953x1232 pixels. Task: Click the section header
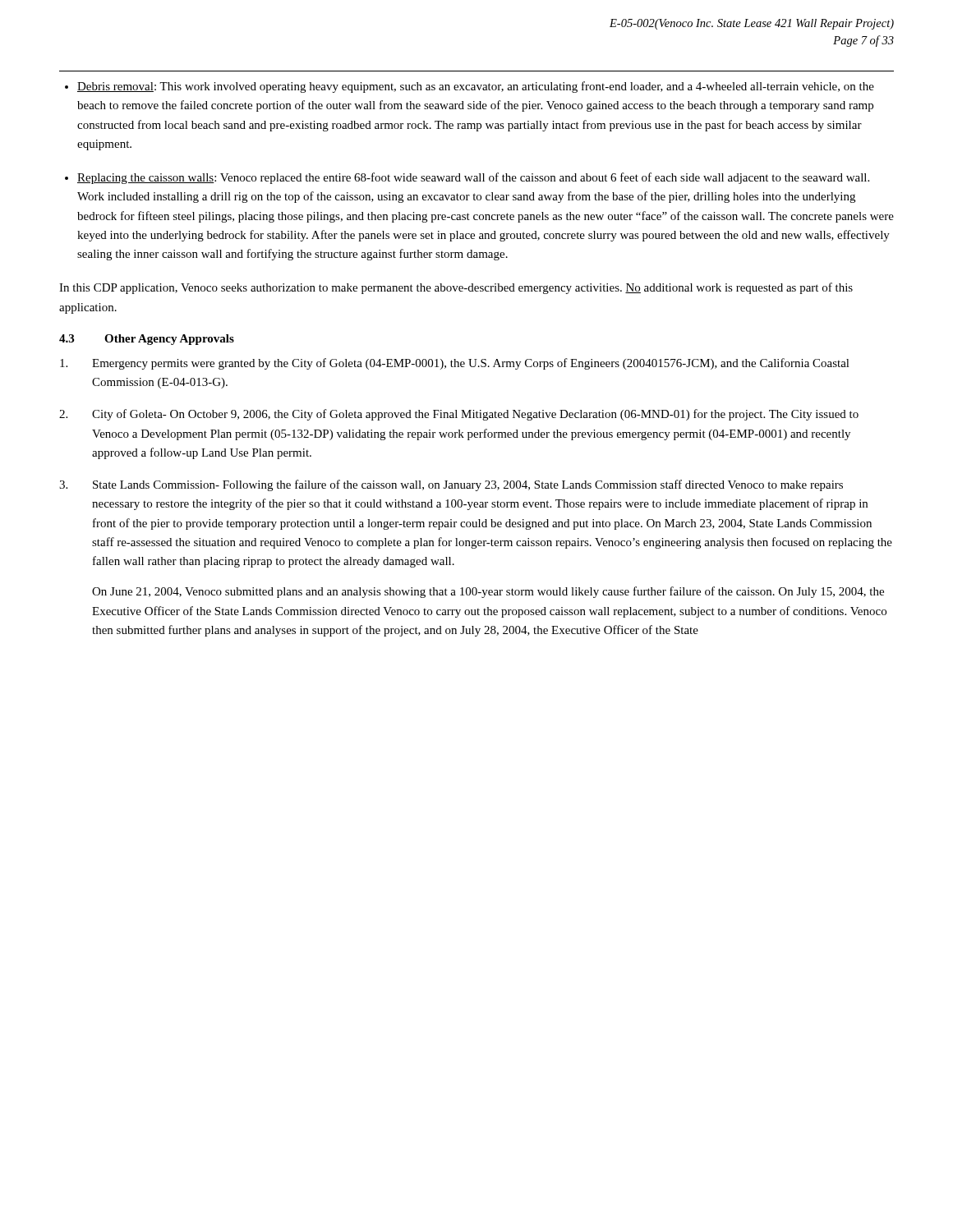coord(147,339)
